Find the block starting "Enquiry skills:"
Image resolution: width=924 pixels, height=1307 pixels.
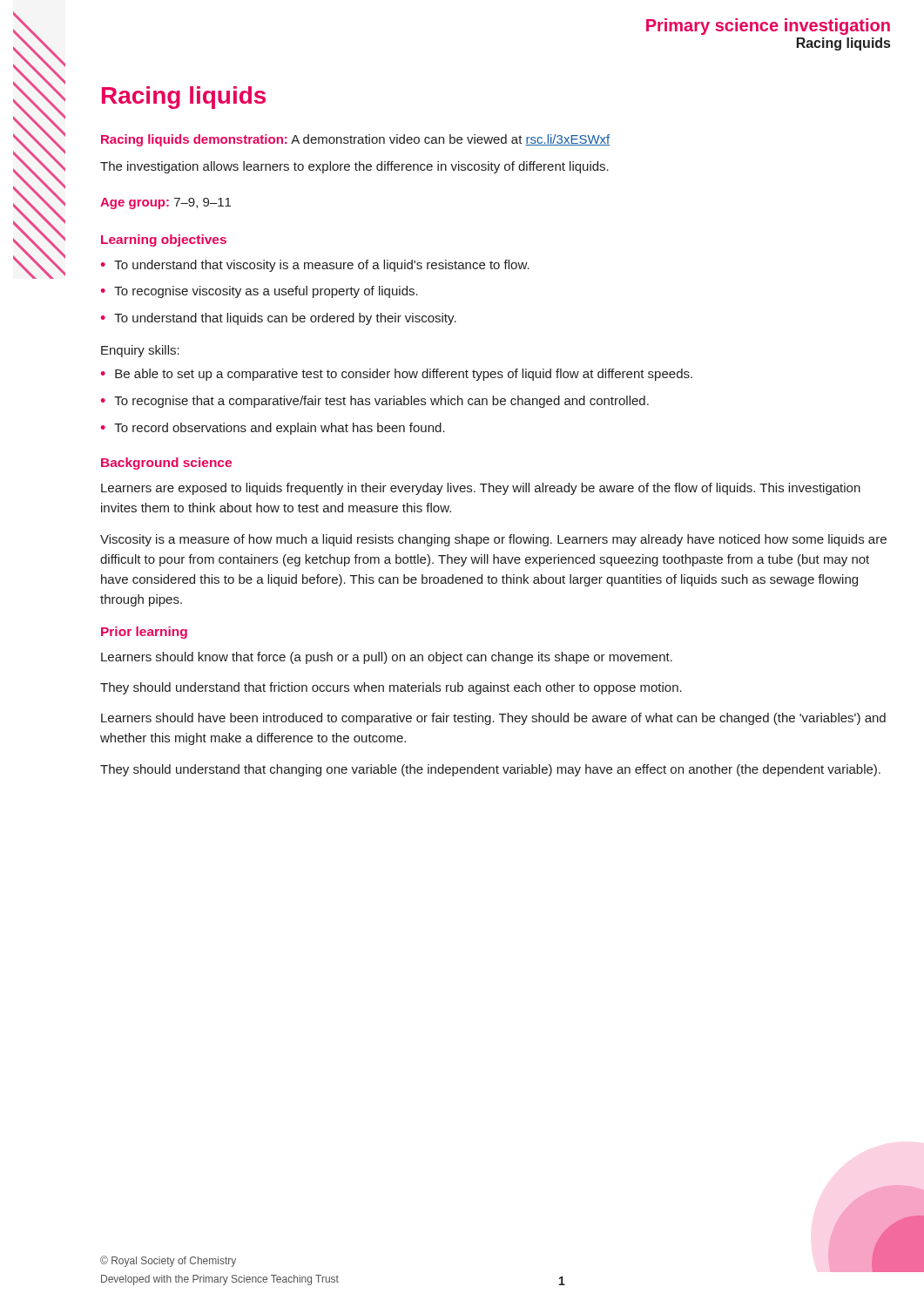(140, 350)
